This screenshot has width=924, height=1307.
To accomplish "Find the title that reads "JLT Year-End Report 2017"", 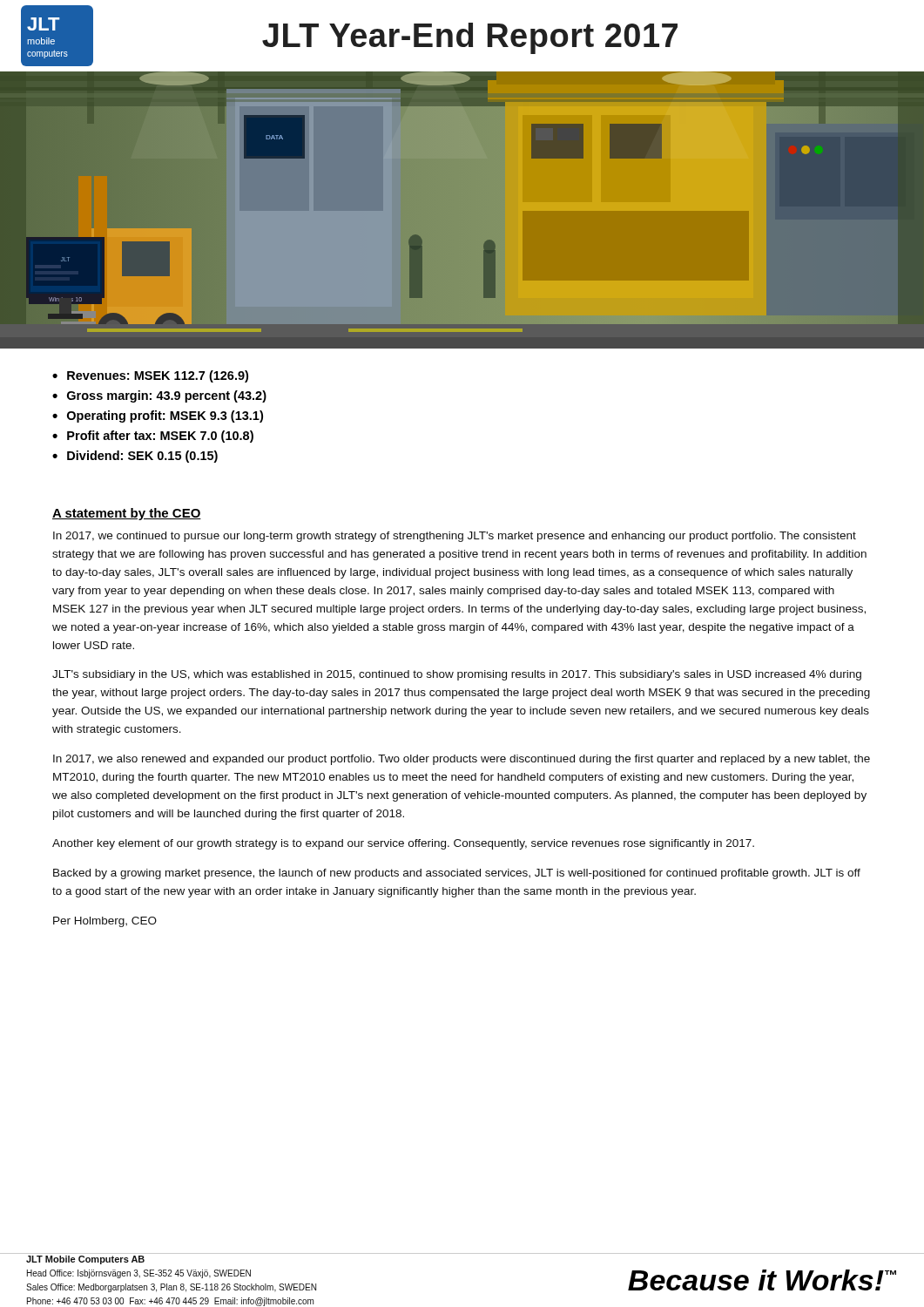I will pyautogui.click(x=471, y=35).
